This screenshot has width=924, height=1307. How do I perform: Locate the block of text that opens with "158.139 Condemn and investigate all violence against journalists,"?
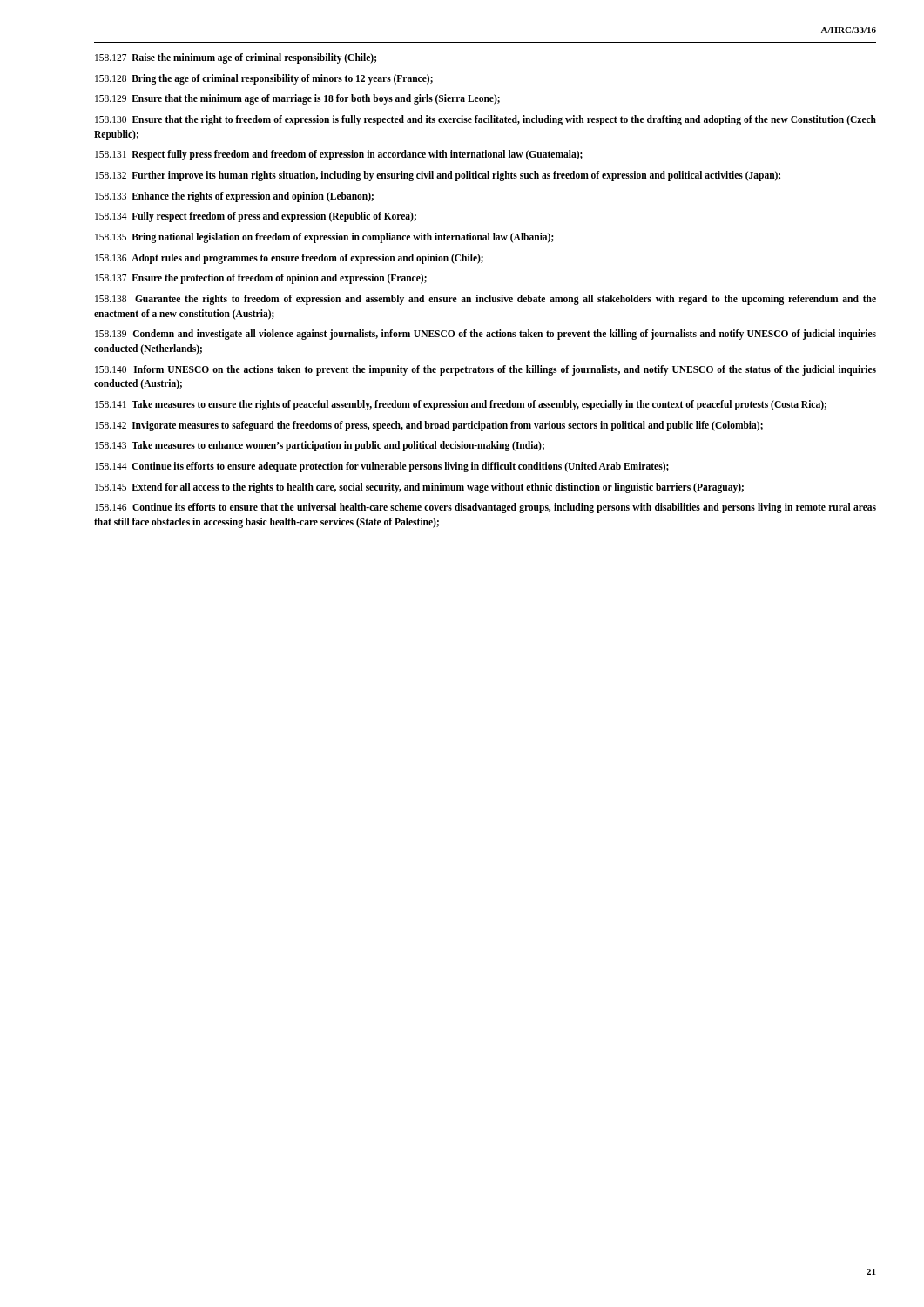pyautogui.click(x=485, y=341)
